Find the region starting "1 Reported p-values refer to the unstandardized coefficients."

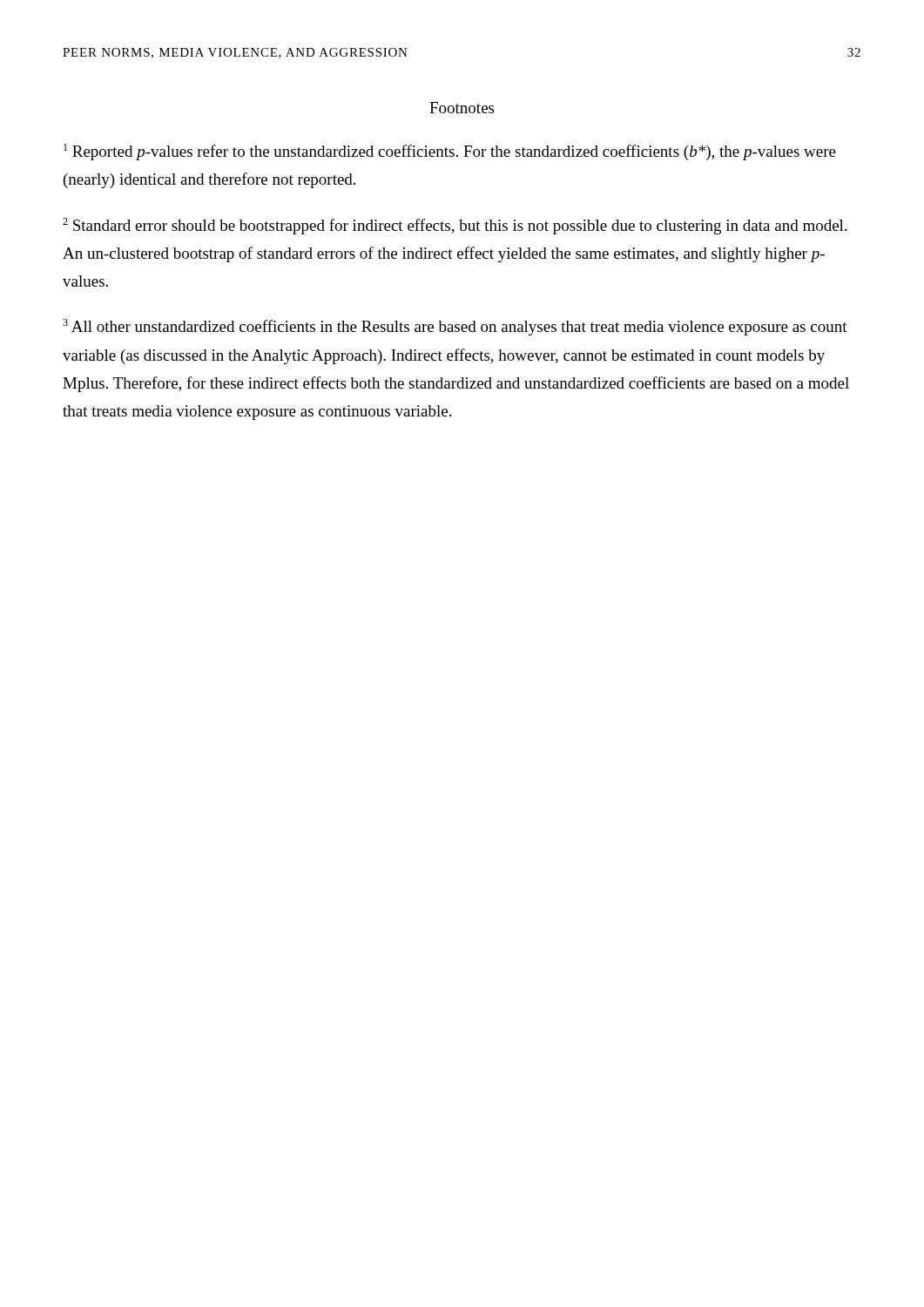point(462,166)
